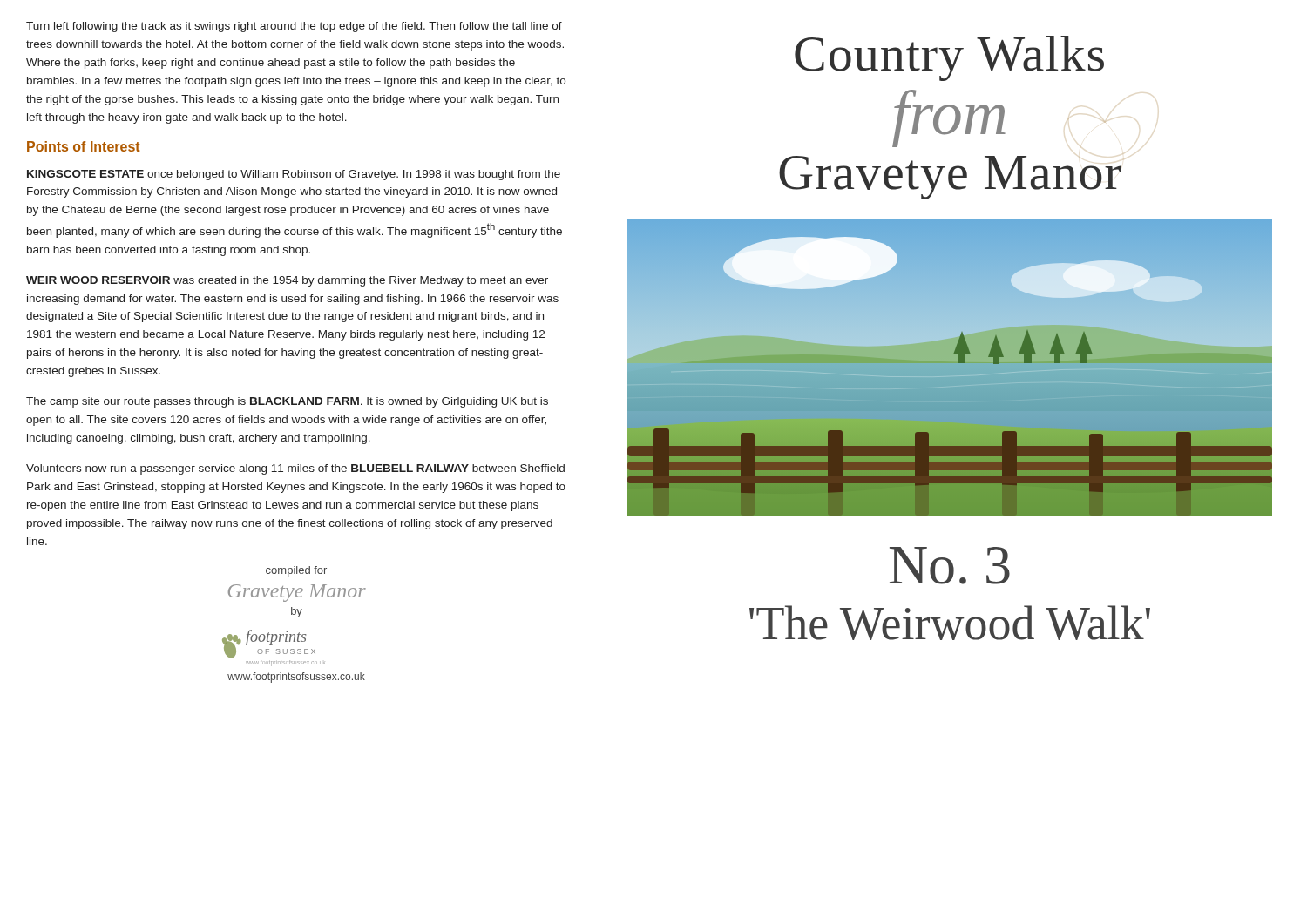
Task: Find the photo
Action: [x=950, y=367]
